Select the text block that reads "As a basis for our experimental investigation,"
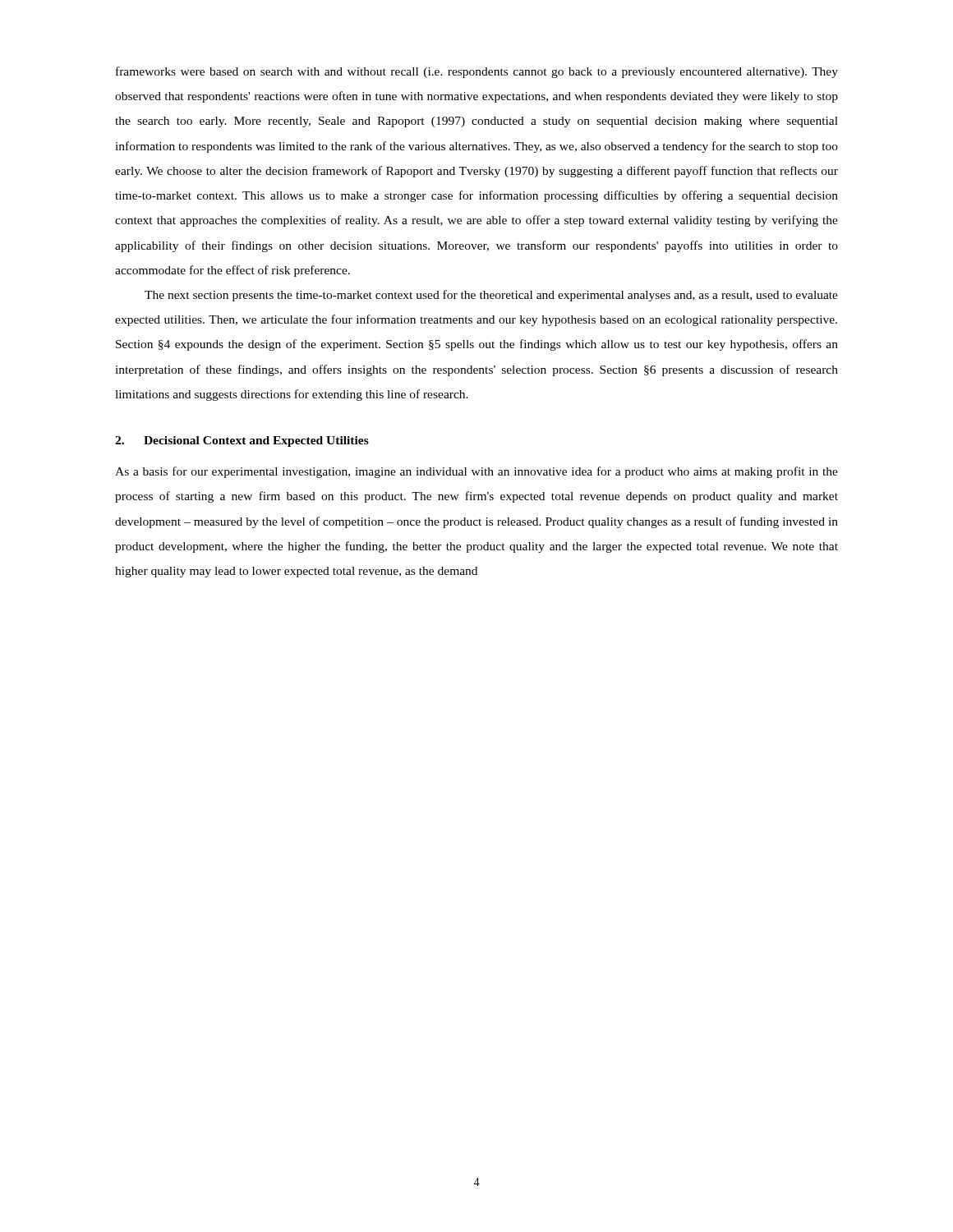This screenshot has height=1232, width=953. 476,521
